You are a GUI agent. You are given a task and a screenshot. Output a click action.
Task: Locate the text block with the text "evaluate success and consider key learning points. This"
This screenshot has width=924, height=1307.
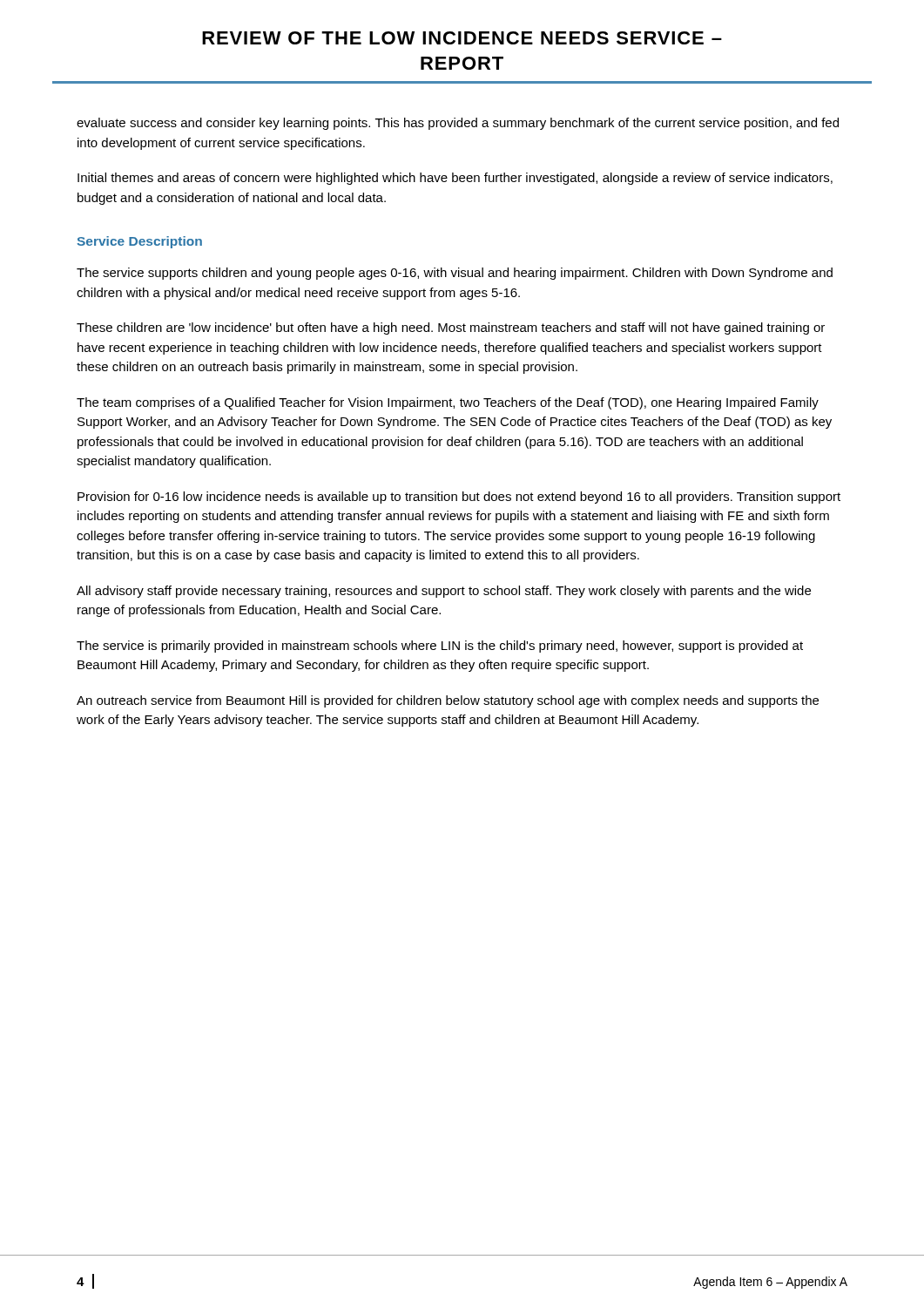(x=458, y=132)
